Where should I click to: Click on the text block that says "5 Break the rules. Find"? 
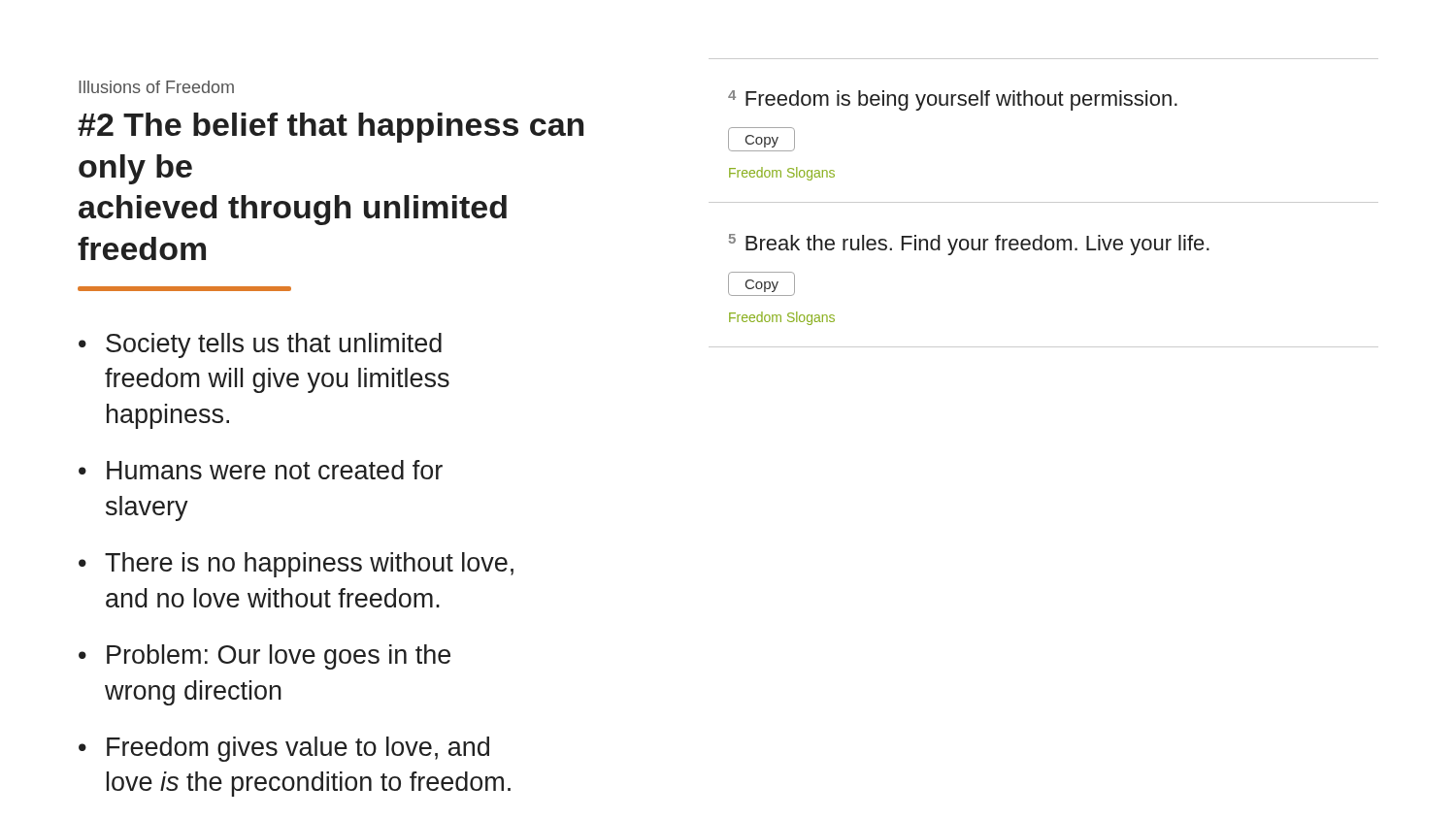pyautogui.click(x=969, y=245)
